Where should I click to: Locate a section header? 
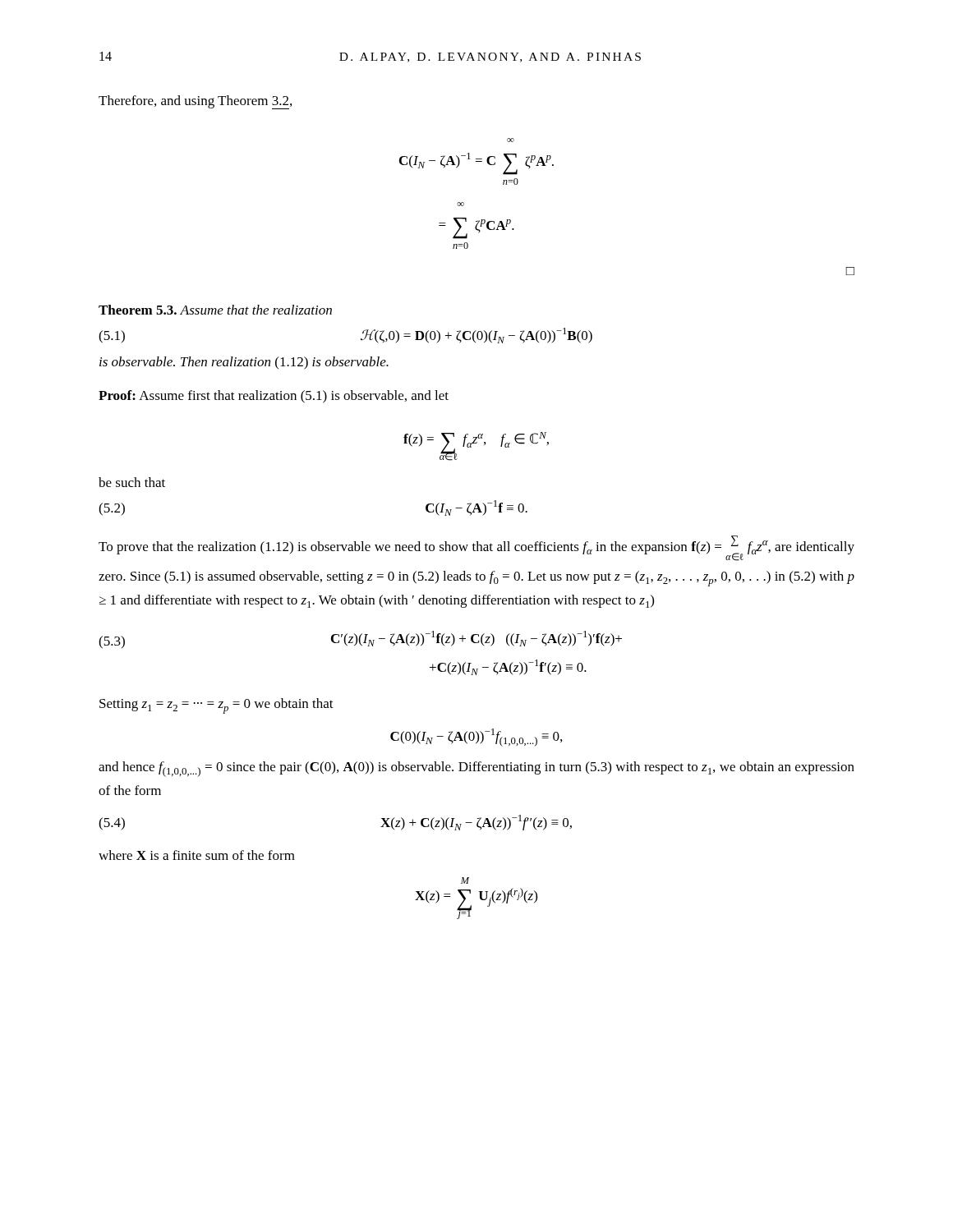pyautogui.click(x=216, y=310)
